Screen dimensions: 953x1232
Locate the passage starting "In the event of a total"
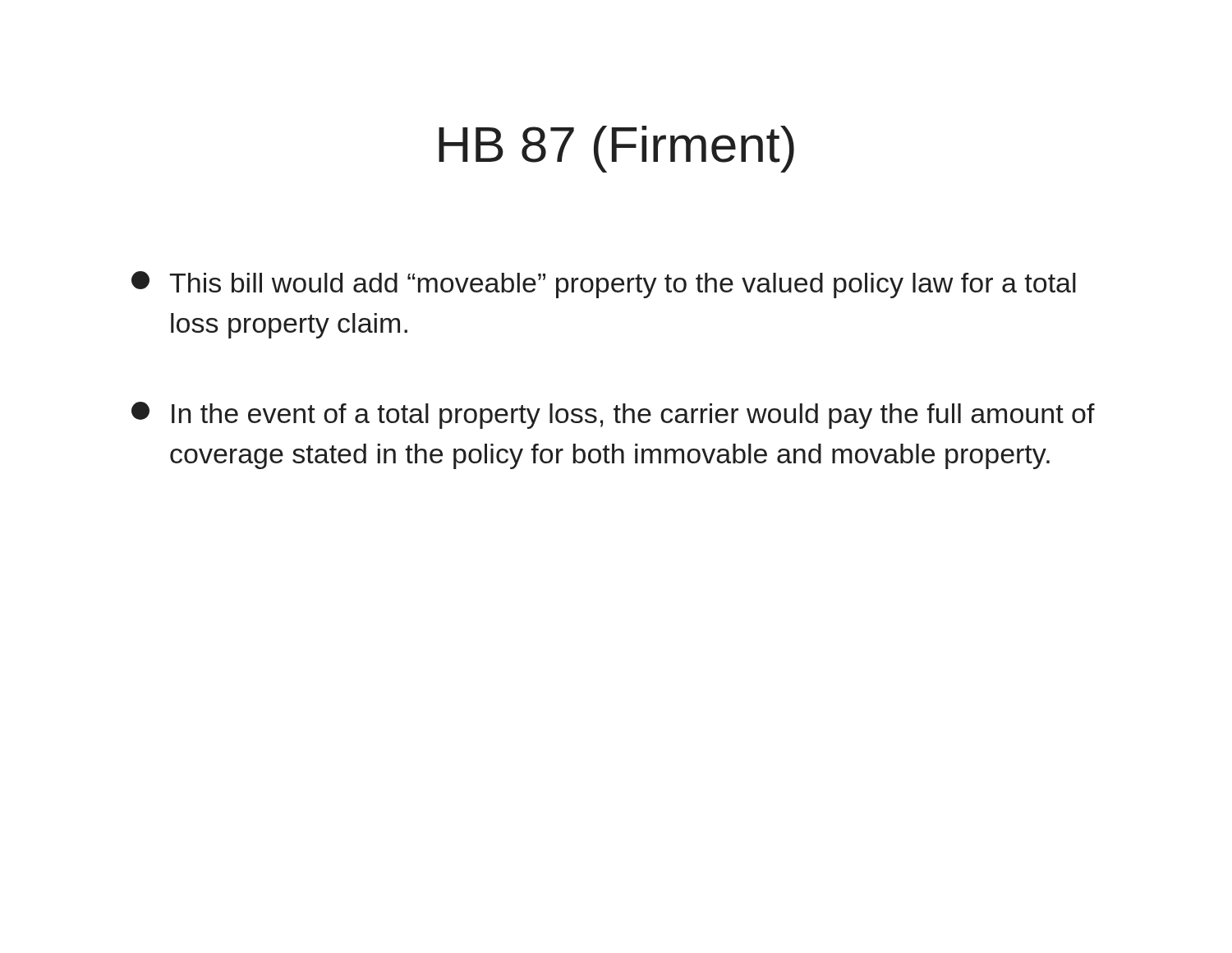[616, 434]
